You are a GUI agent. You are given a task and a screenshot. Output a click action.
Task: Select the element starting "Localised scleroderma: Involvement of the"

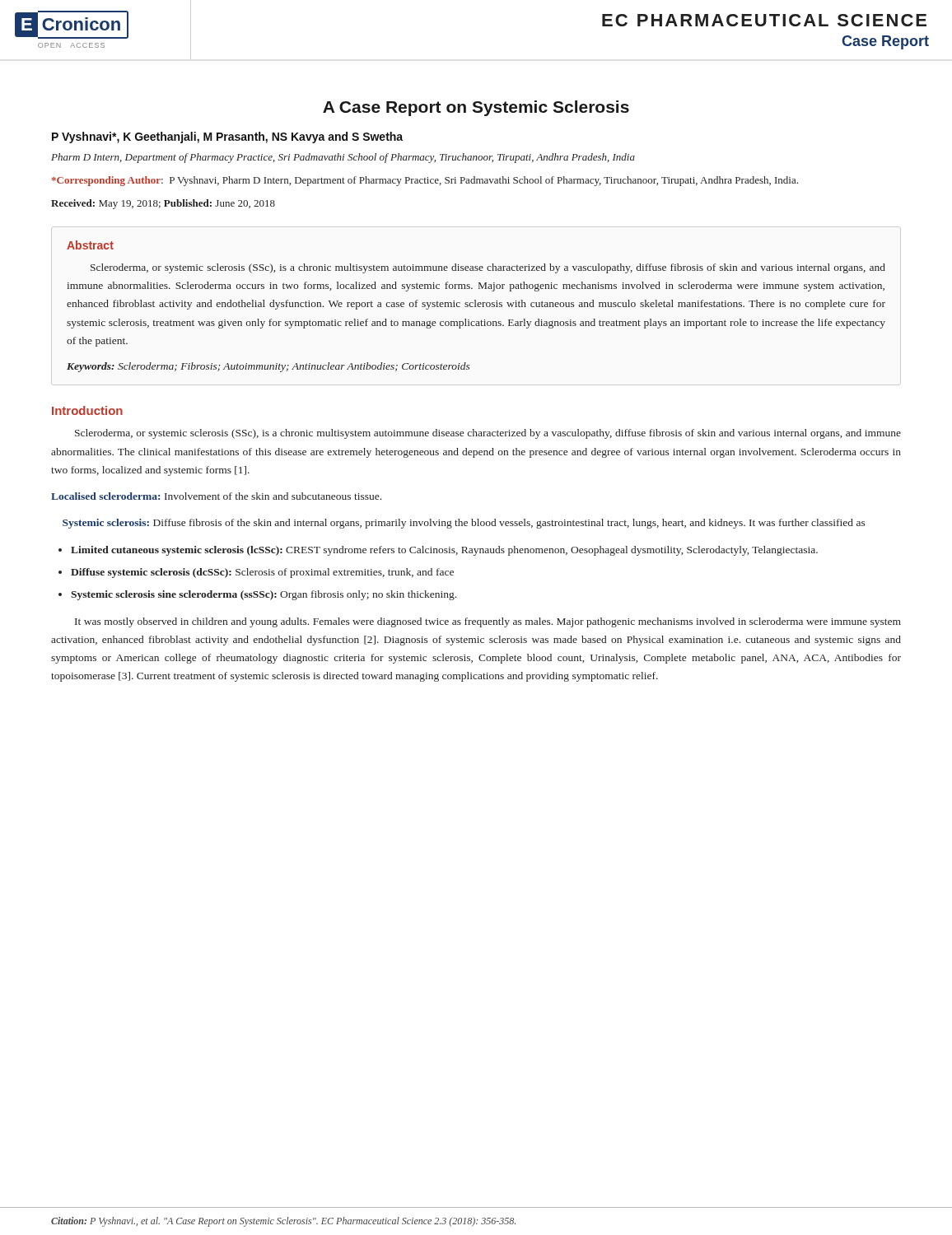217,496
